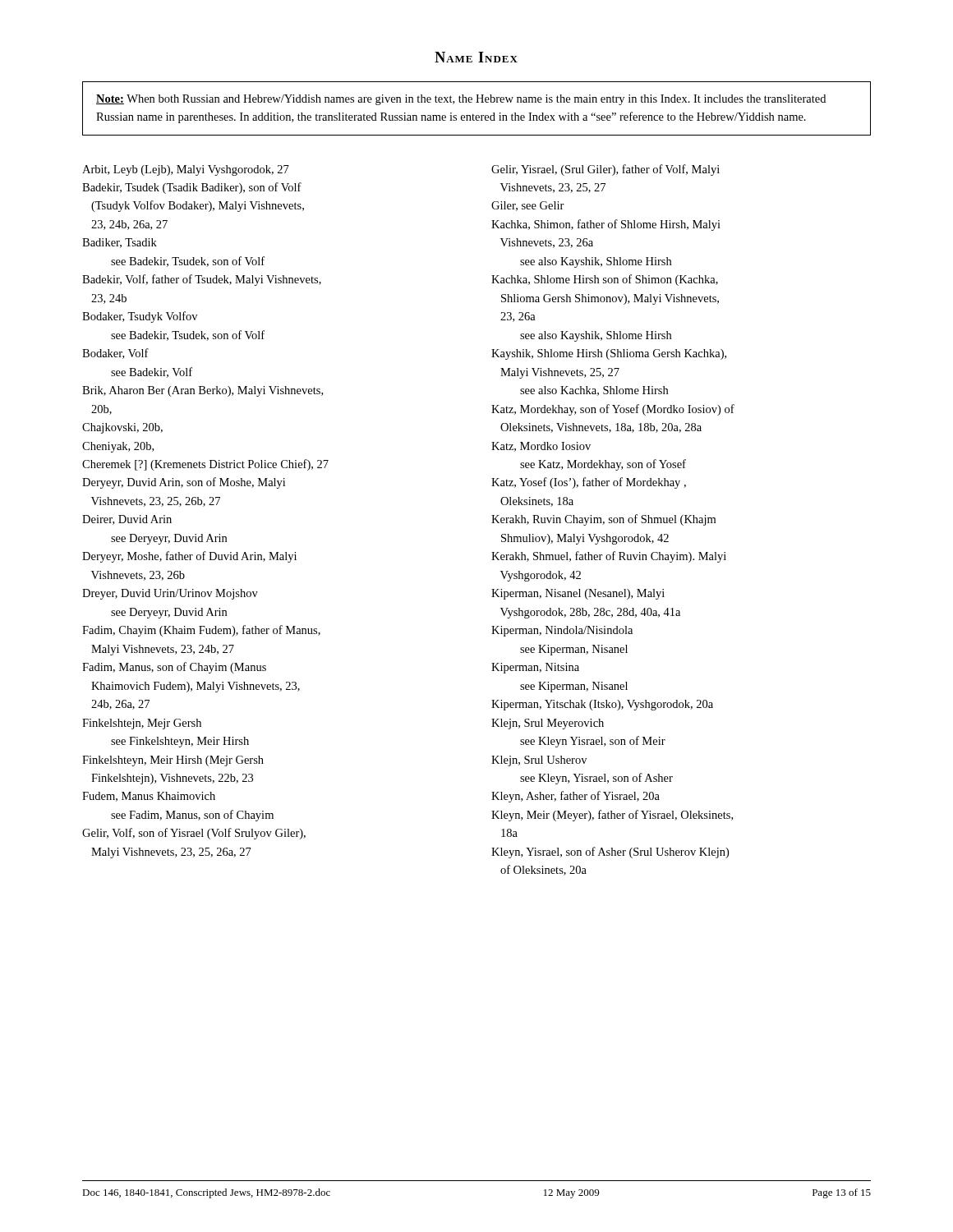Select the block starting "Deryeyr, Moshe, father of Duvid"

(x=190, y=566)
